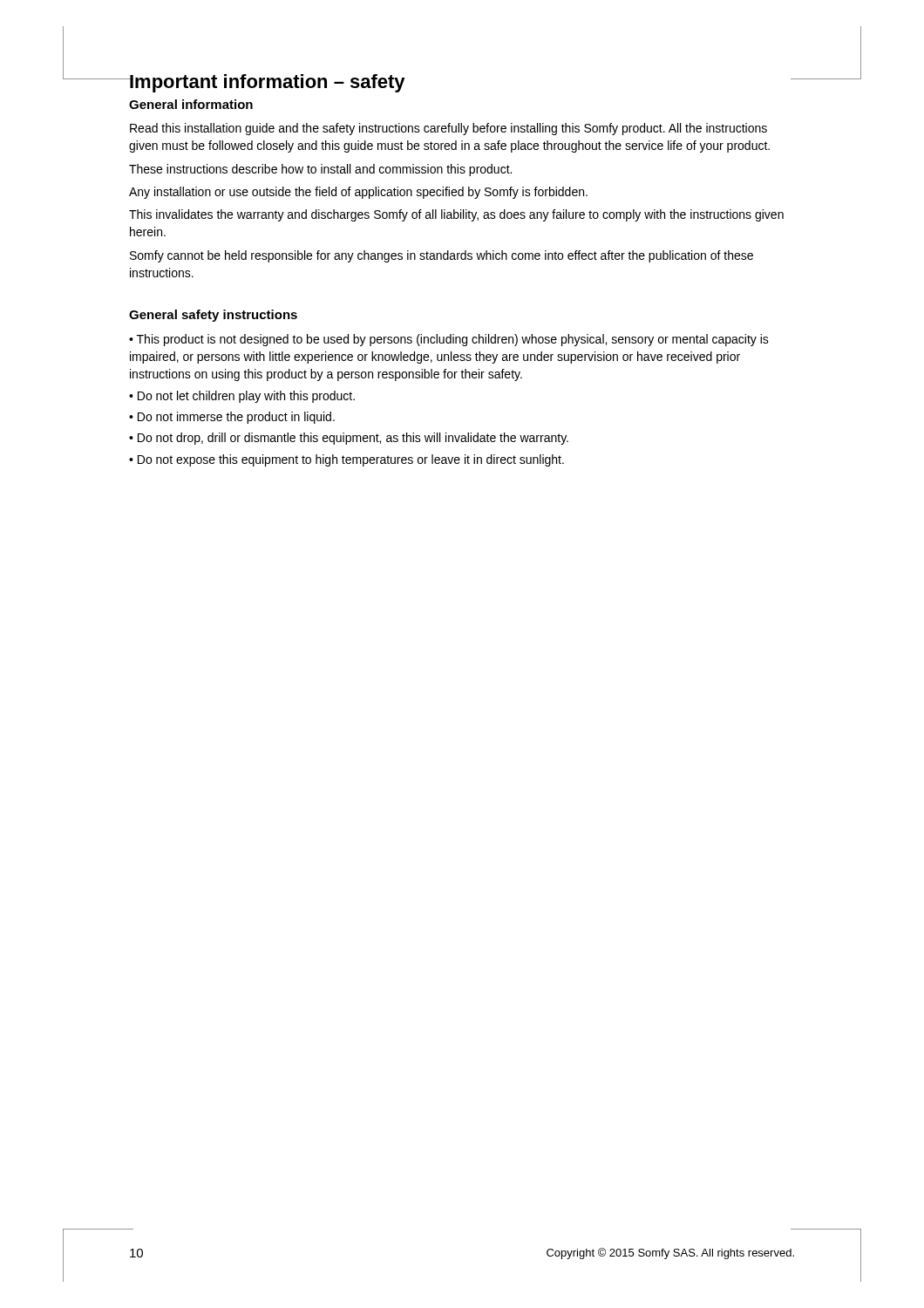The height and width of the screenshot is (1308, 924).
Task: Where does it say "General safety instructions"?
Action: coord(213,316)
